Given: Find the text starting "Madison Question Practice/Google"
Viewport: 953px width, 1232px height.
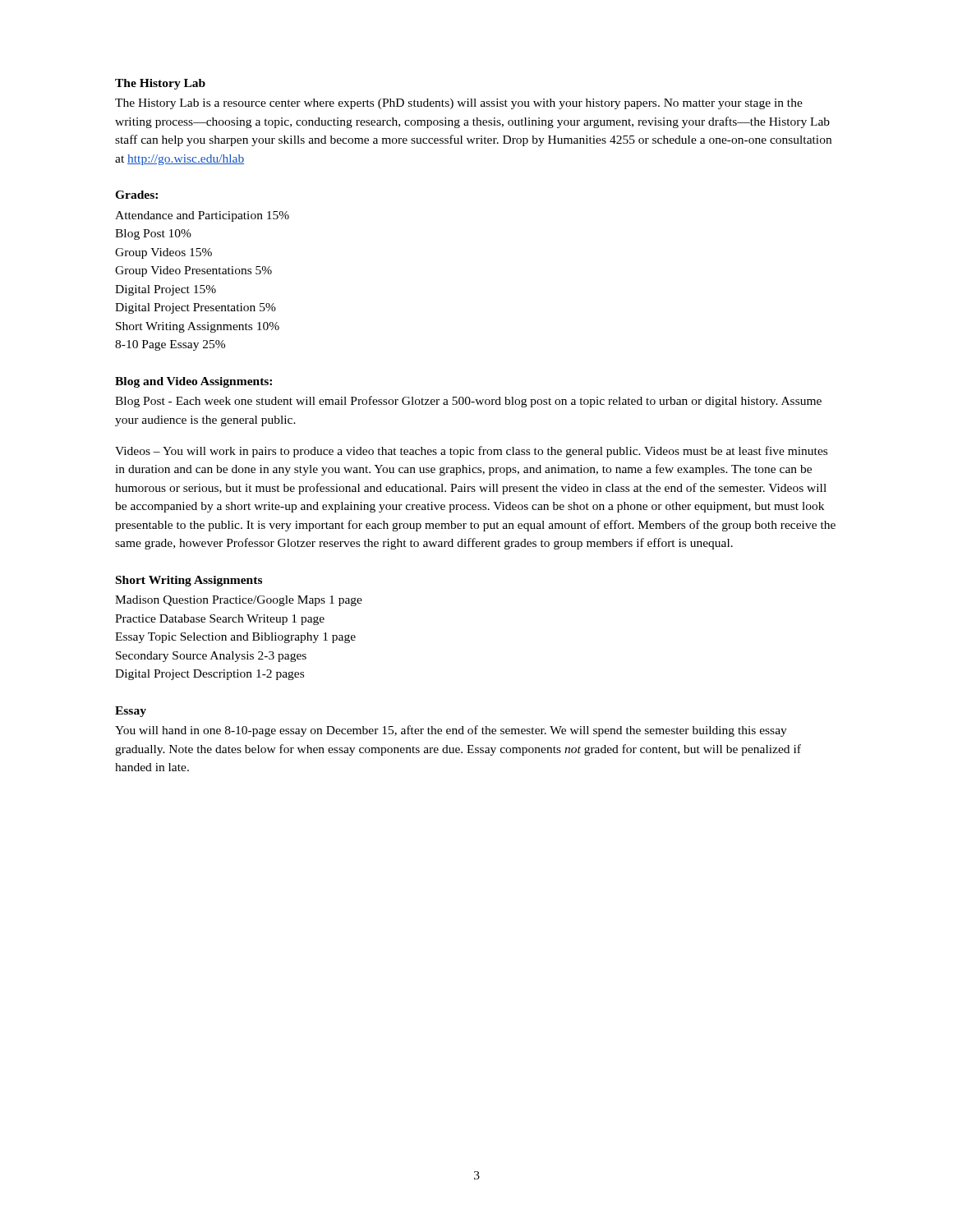Looking at the screenshot, I should pos(239,601).
